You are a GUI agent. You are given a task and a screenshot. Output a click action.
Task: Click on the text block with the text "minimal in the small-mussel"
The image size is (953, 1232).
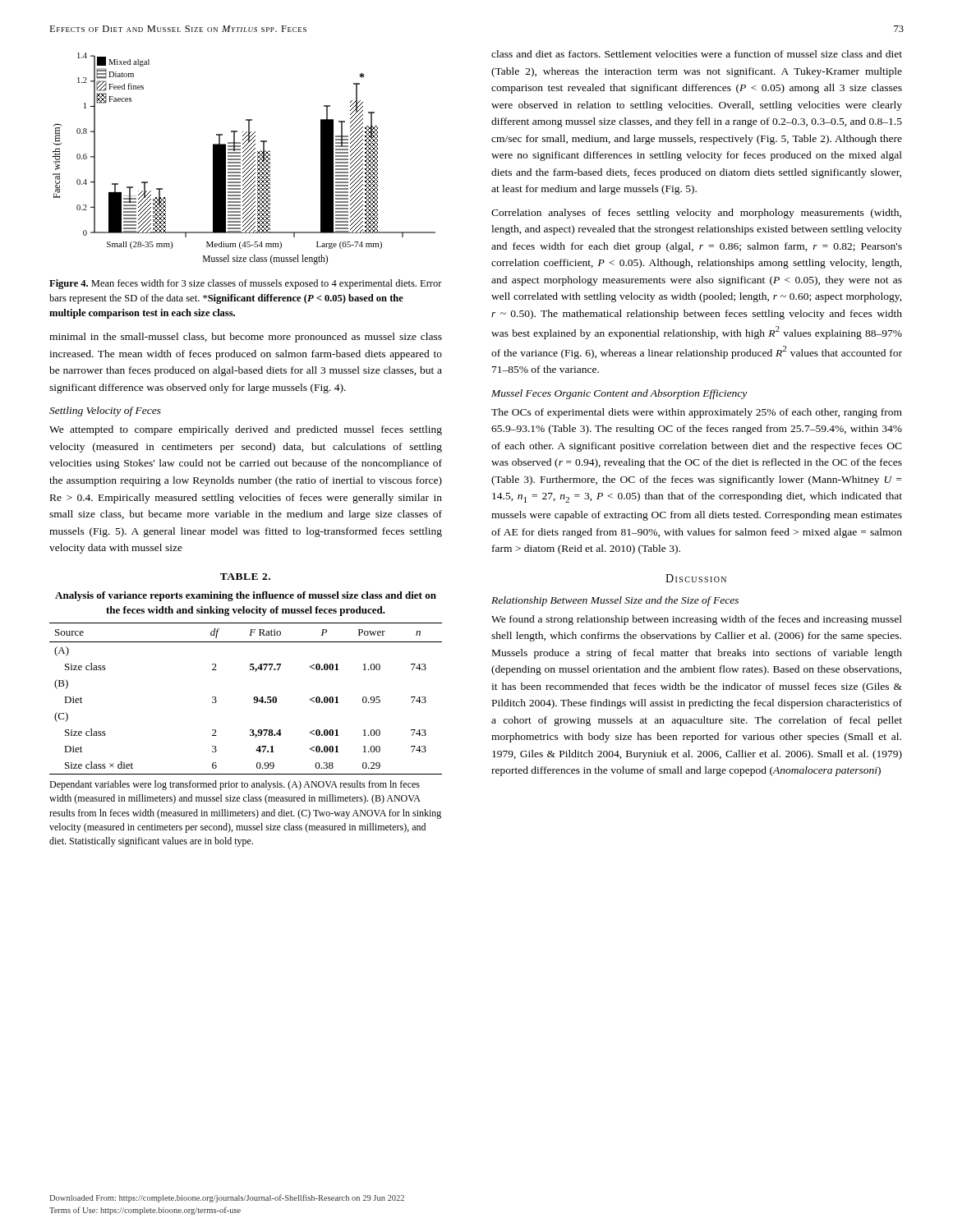(x=246, y=362)
